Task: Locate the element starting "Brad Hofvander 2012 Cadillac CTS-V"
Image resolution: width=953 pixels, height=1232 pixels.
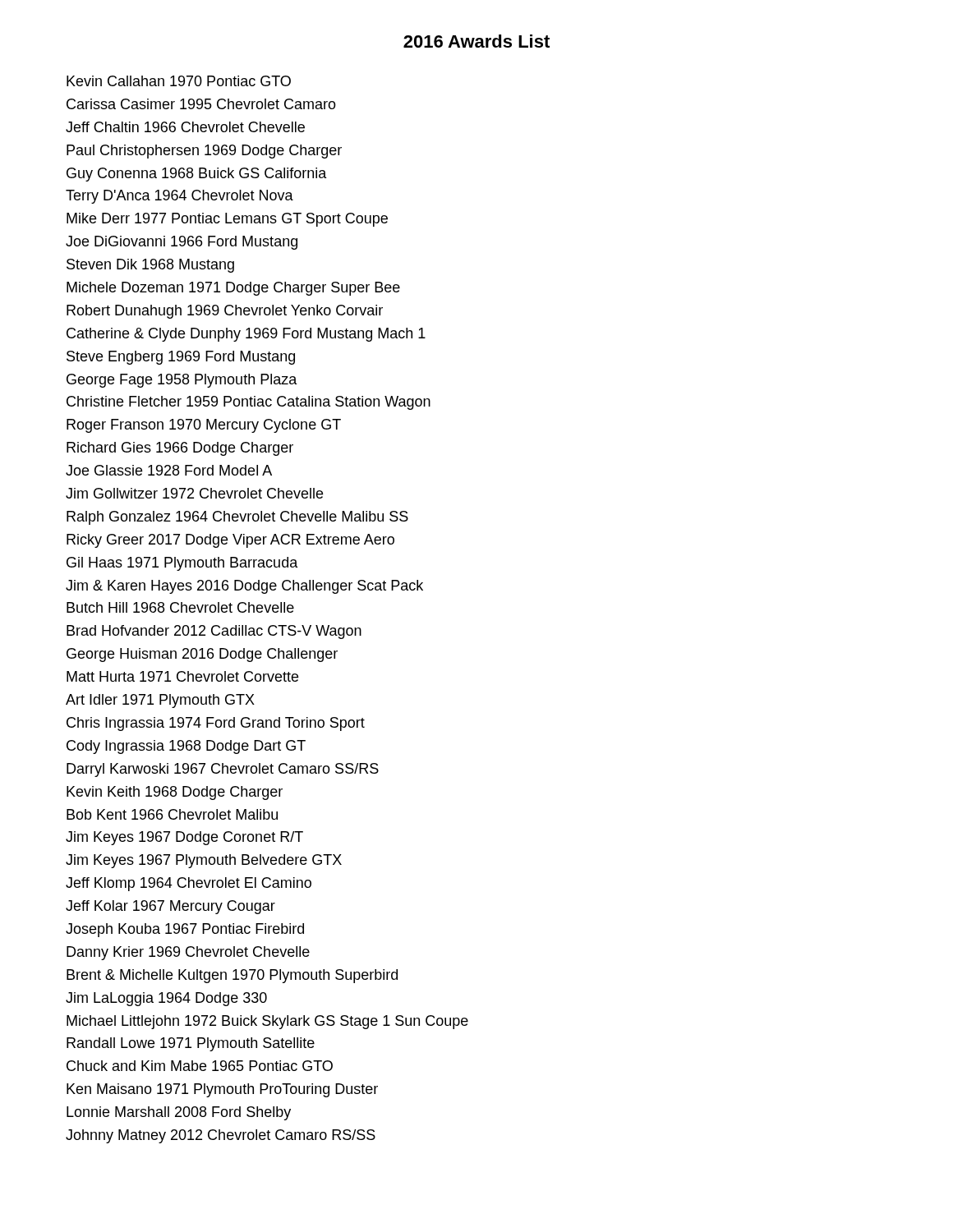Action: click(214, 631)
